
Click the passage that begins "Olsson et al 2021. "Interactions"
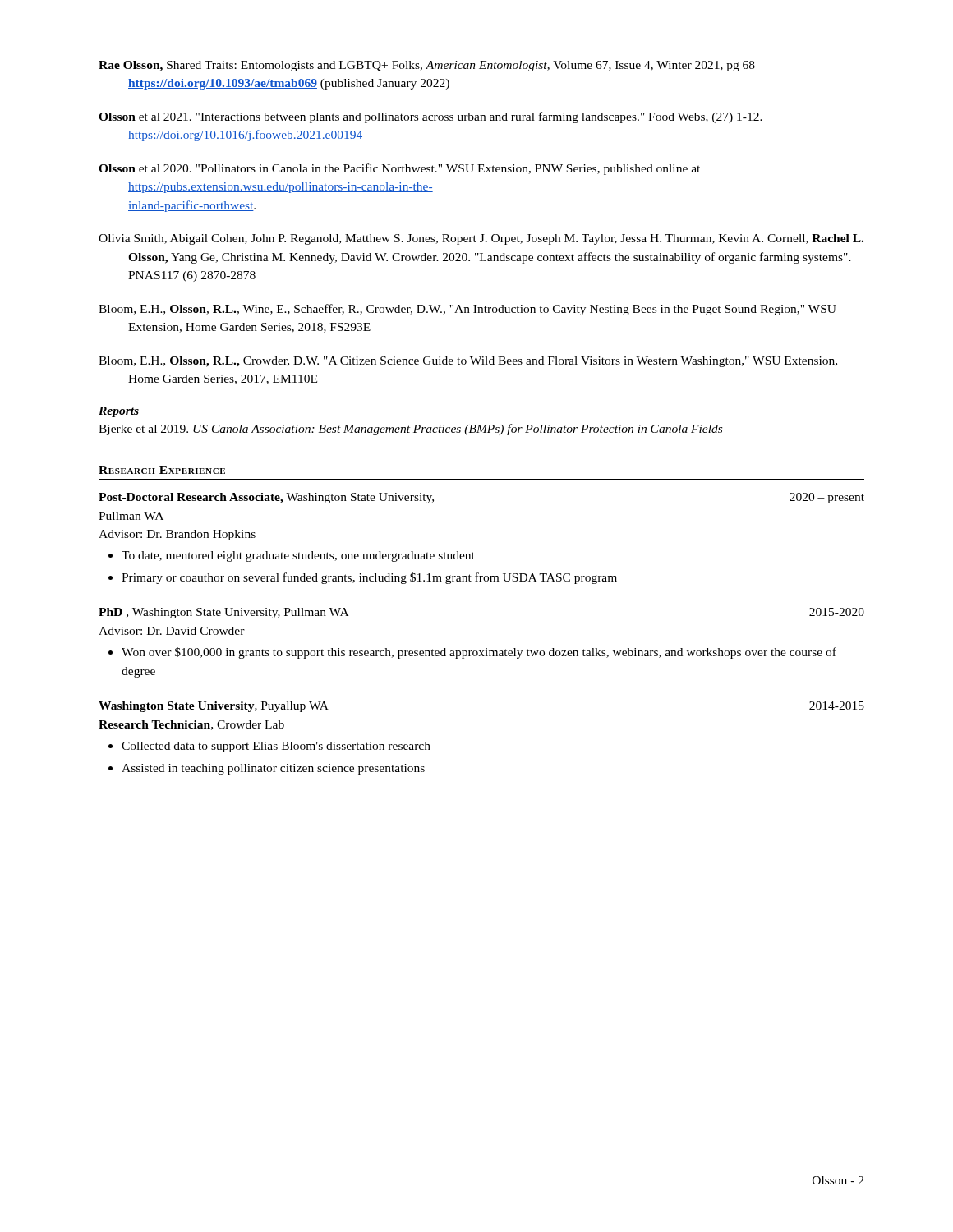click(x=431, y=125)
